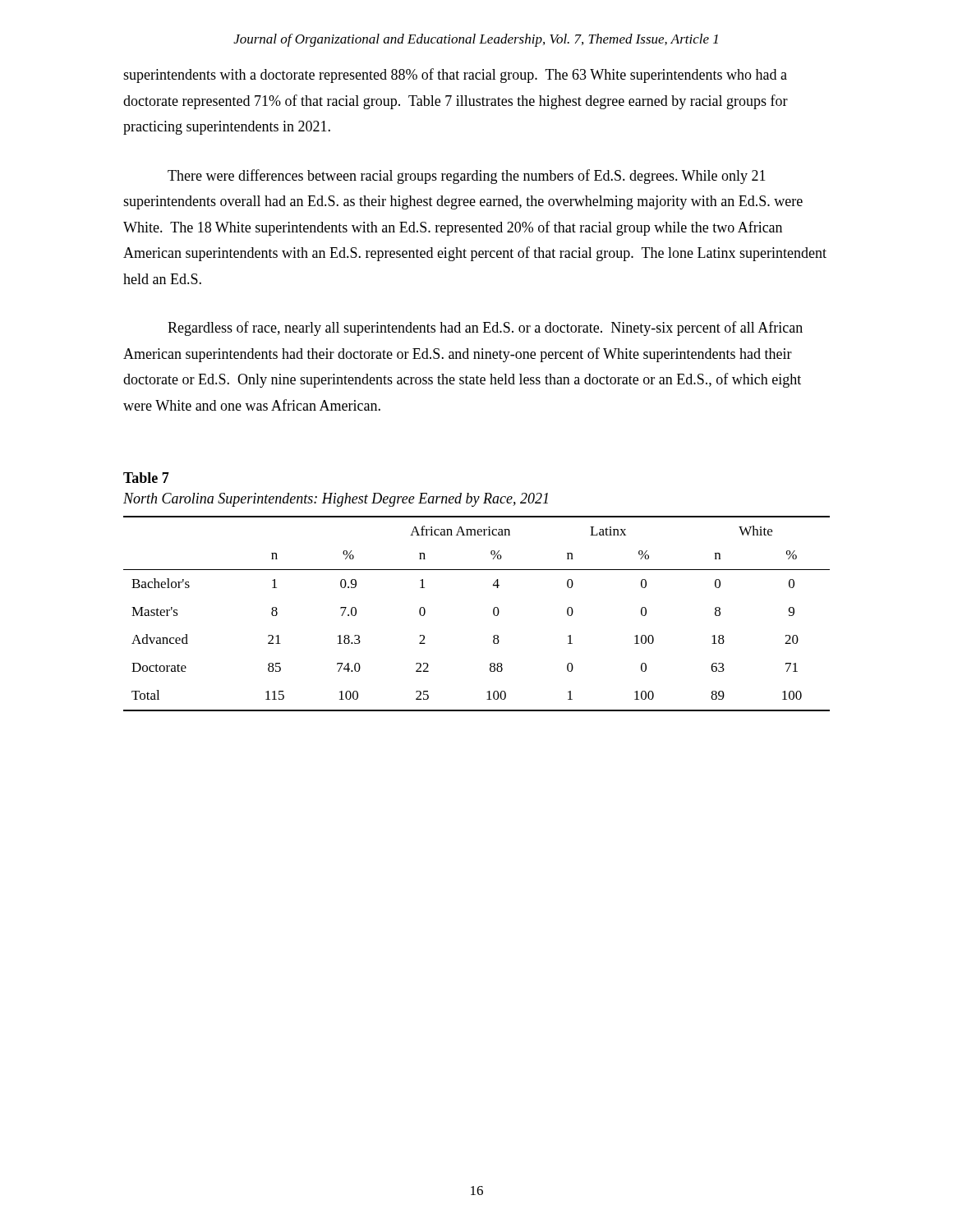Viewport: 953px width, 1232px height.
Task: Navigate to the element starting "North Carolina Superintendents: Highest"
Action: click(x=336, y=499)
